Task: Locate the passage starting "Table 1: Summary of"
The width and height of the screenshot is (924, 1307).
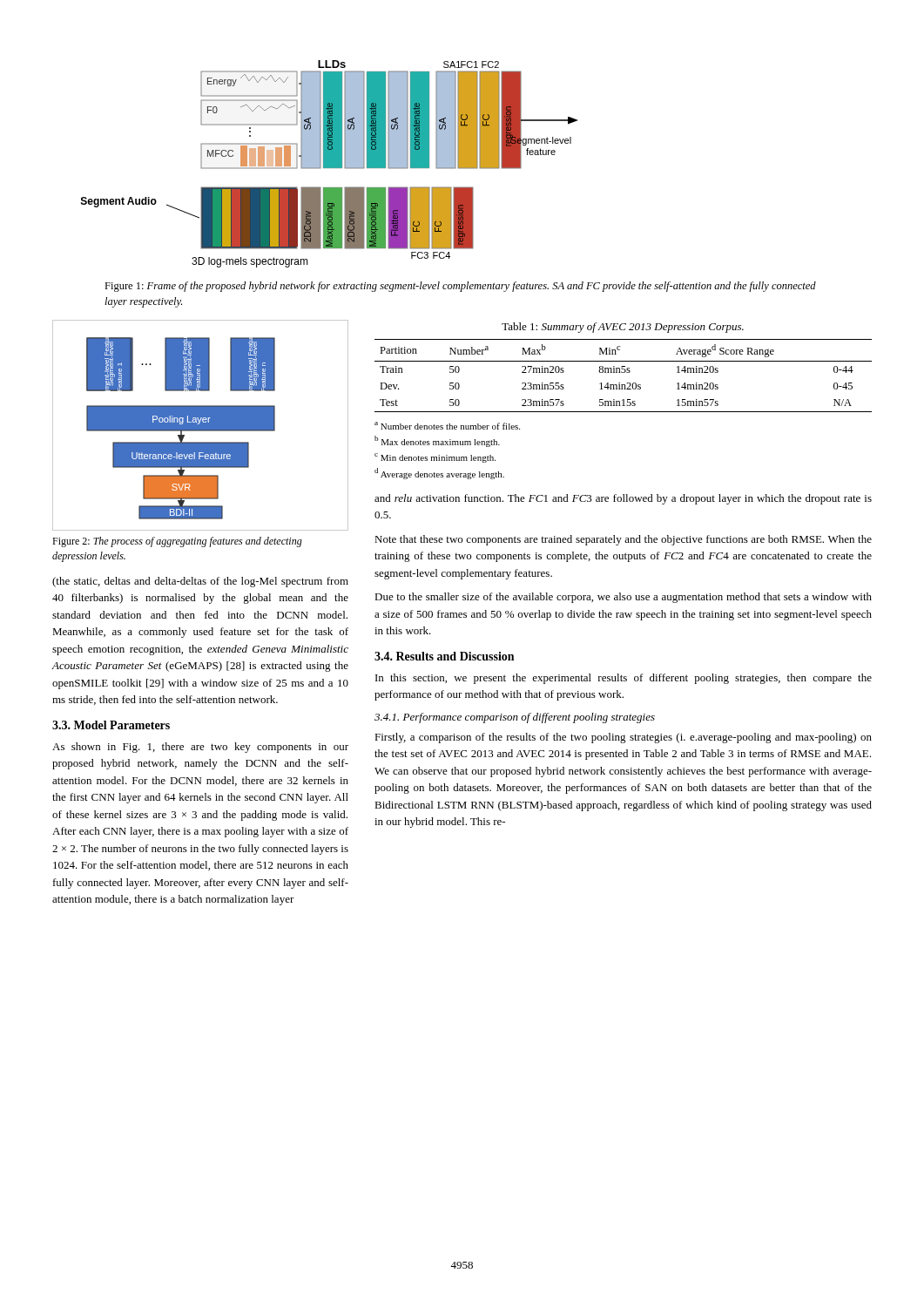Action: click(623, 326)
